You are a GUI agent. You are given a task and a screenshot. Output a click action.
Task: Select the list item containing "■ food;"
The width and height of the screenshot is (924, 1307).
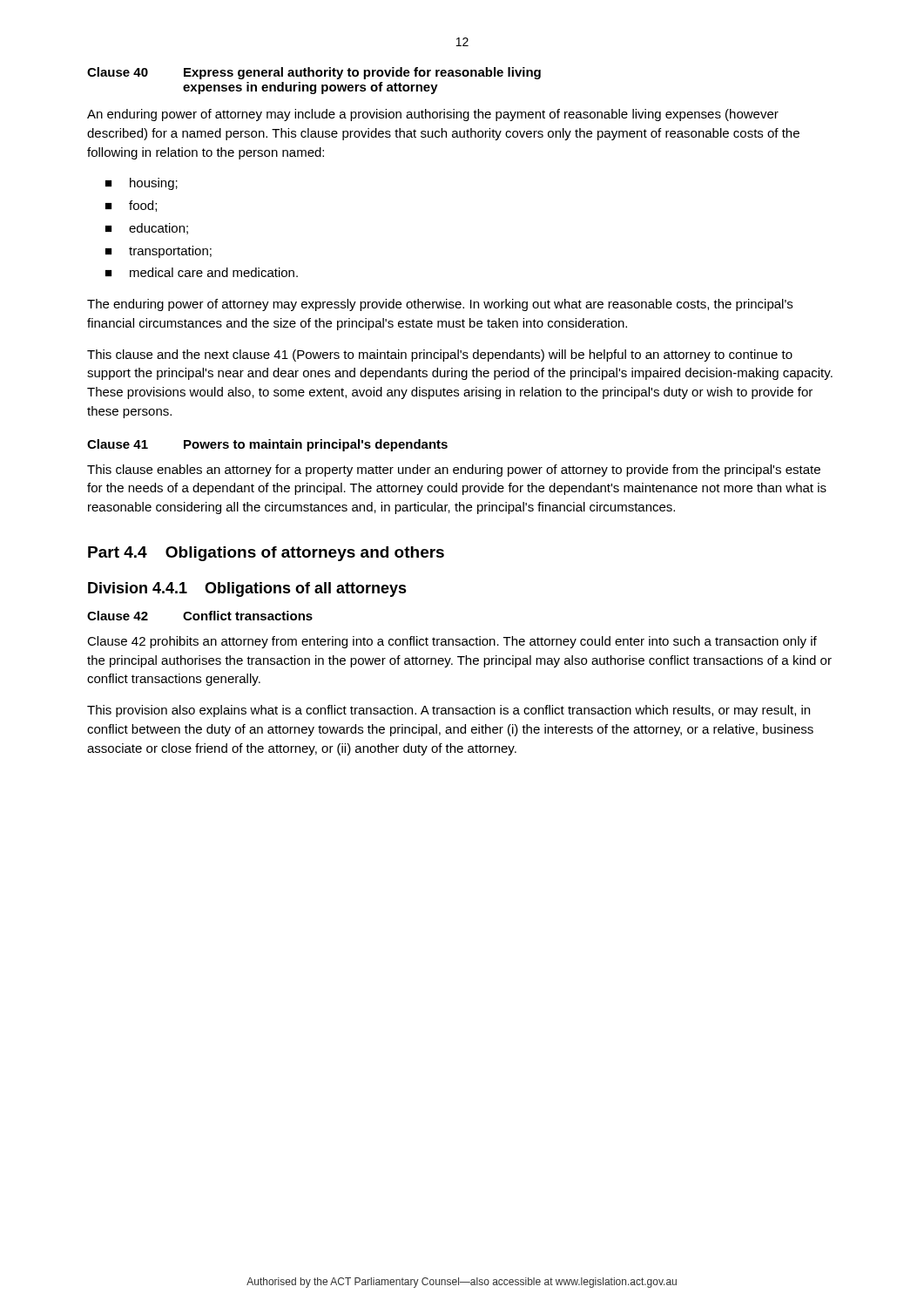coord(123,206)
